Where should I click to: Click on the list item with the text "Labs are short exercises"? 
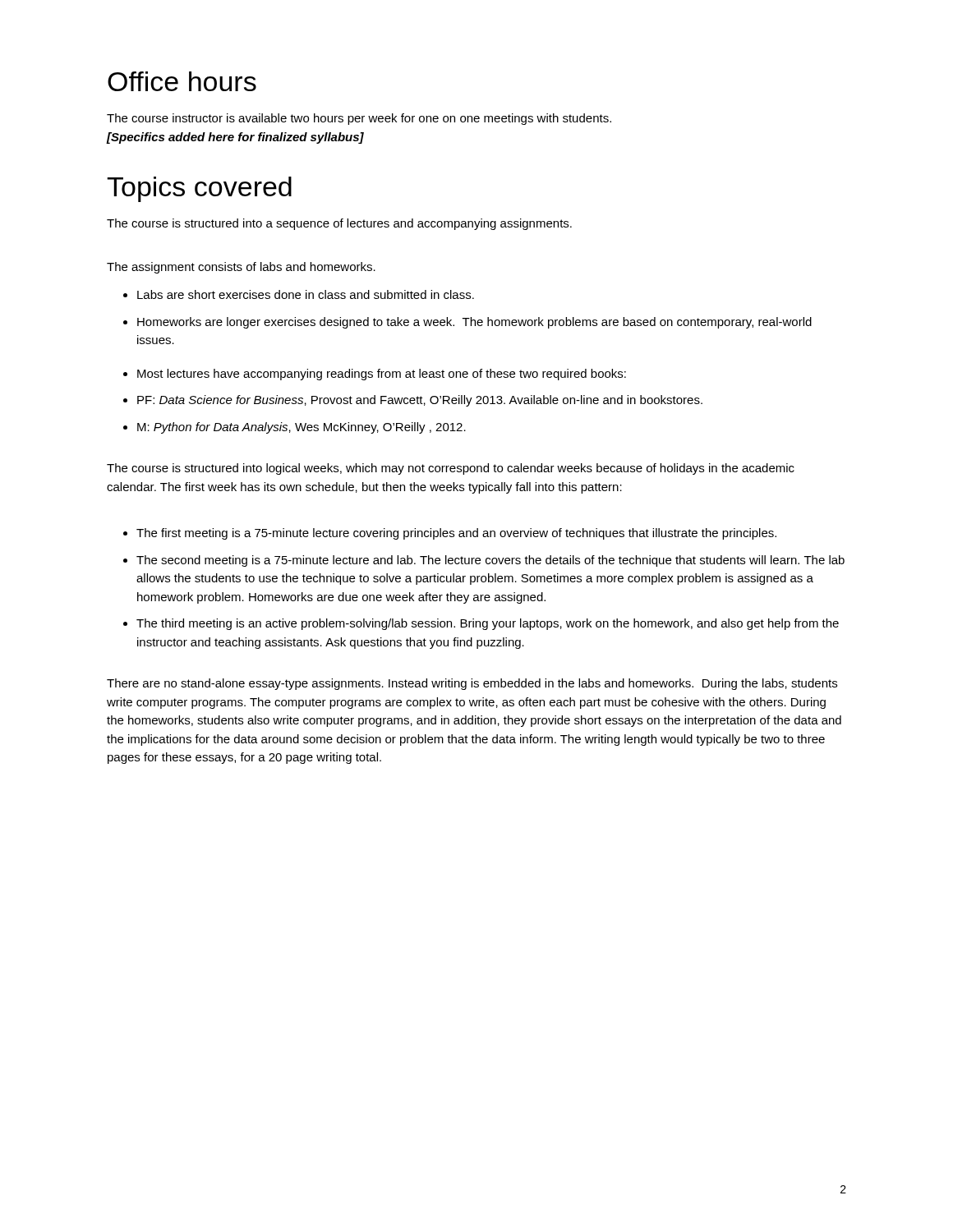pos(306,294)
